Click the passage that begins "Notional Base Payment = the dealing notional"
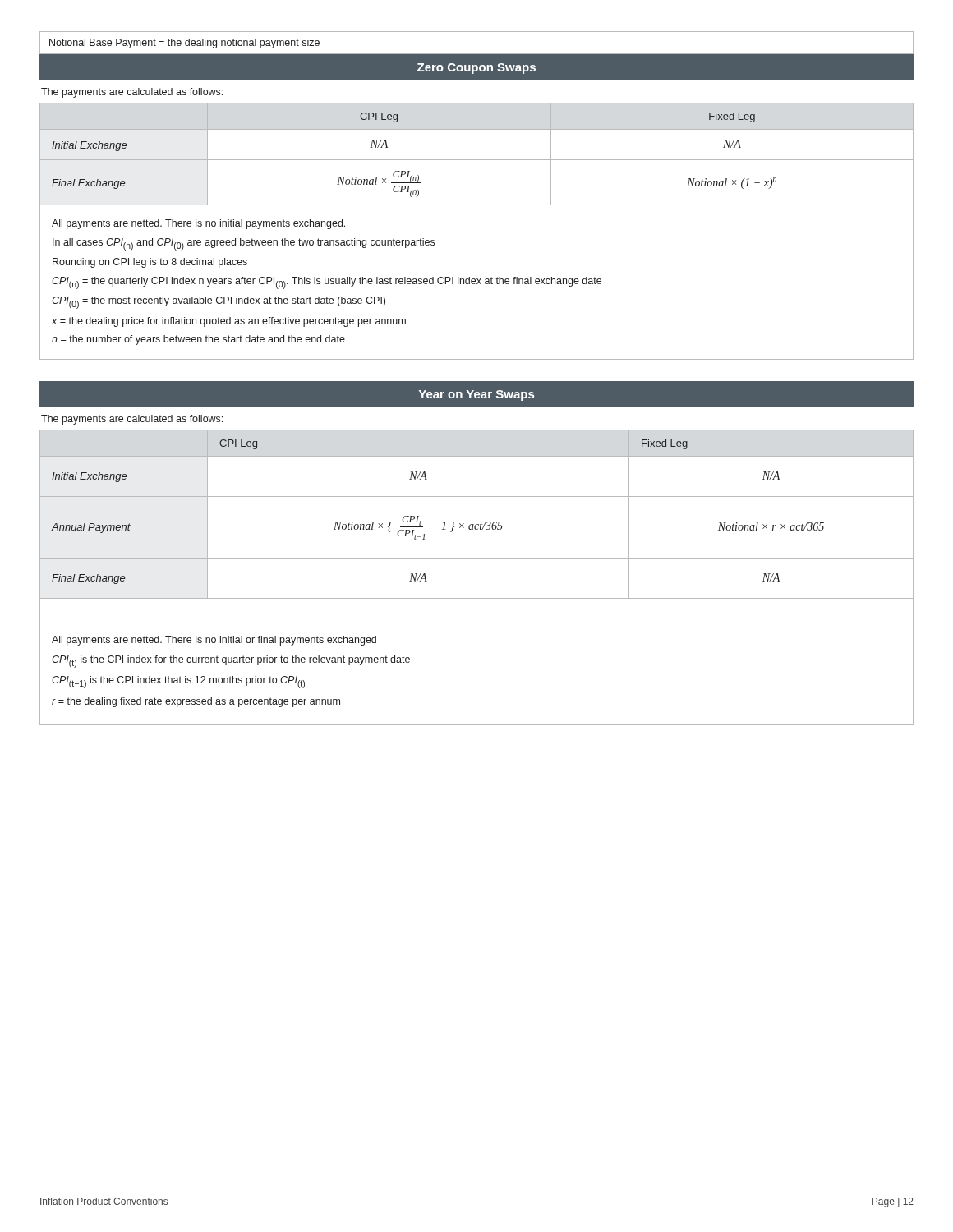This screenshot has width=953, height=1232. 184,43
